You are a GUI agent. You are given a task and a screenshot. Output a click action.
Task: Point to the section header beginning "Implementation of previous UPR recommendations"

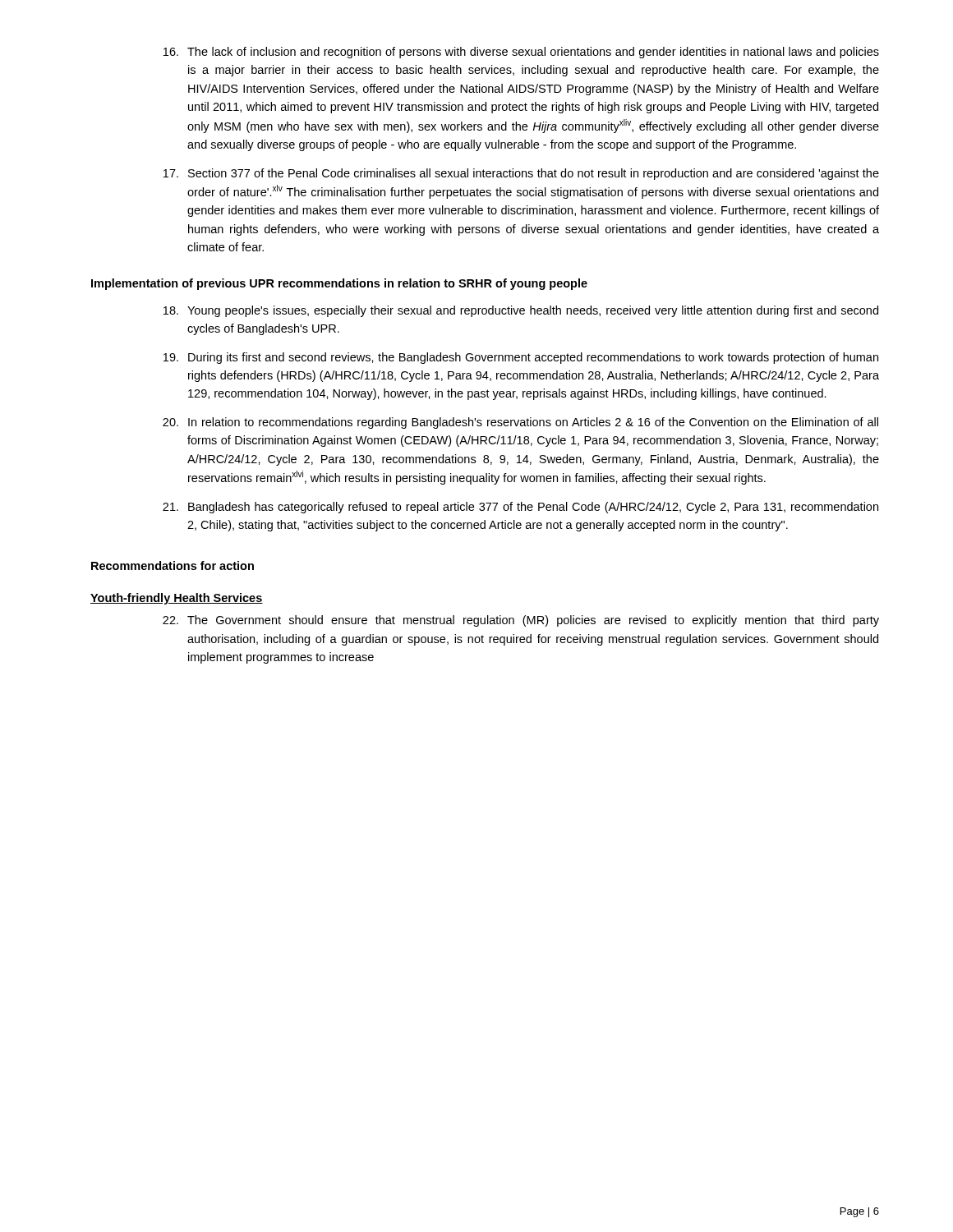pyautogui.click(x=339, y=283)
